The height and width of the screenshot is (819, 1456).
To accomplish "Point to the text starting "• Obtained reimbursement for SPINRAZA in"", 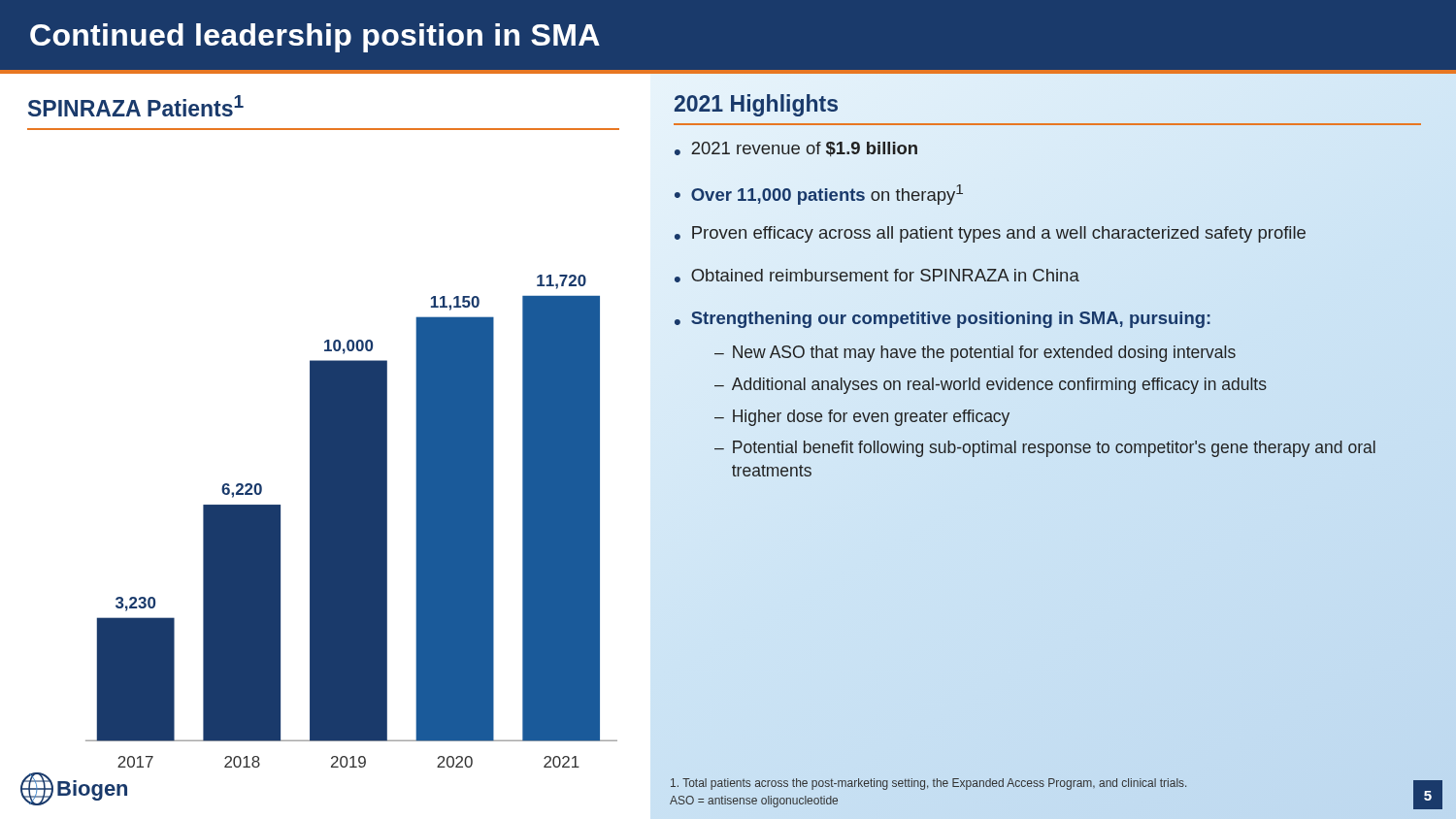I will point(876,279).
